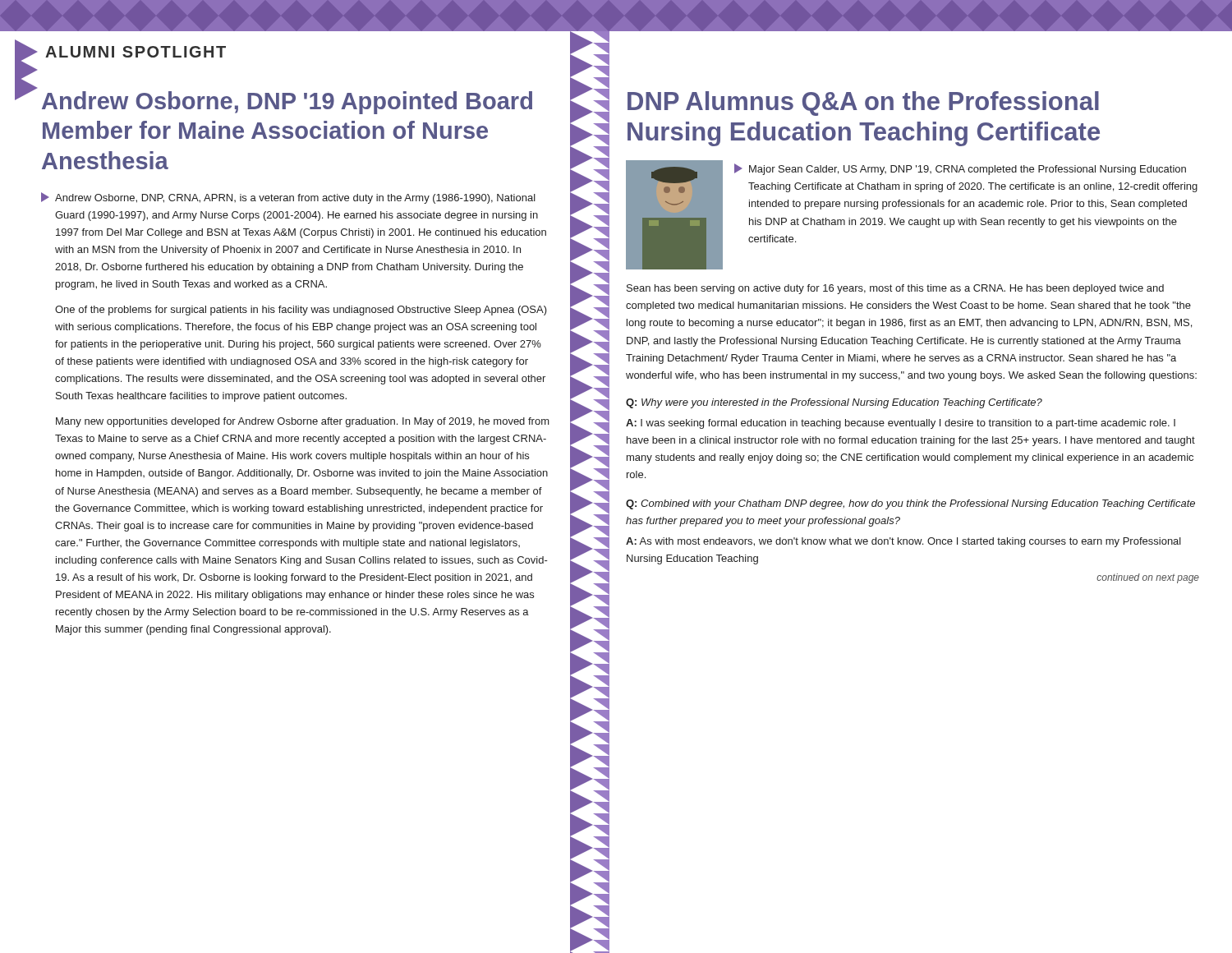Where is the title that starts "Andrew Osborne, DNP '19"?
Screen dimensions: 953x1232
tap(287, 131)
